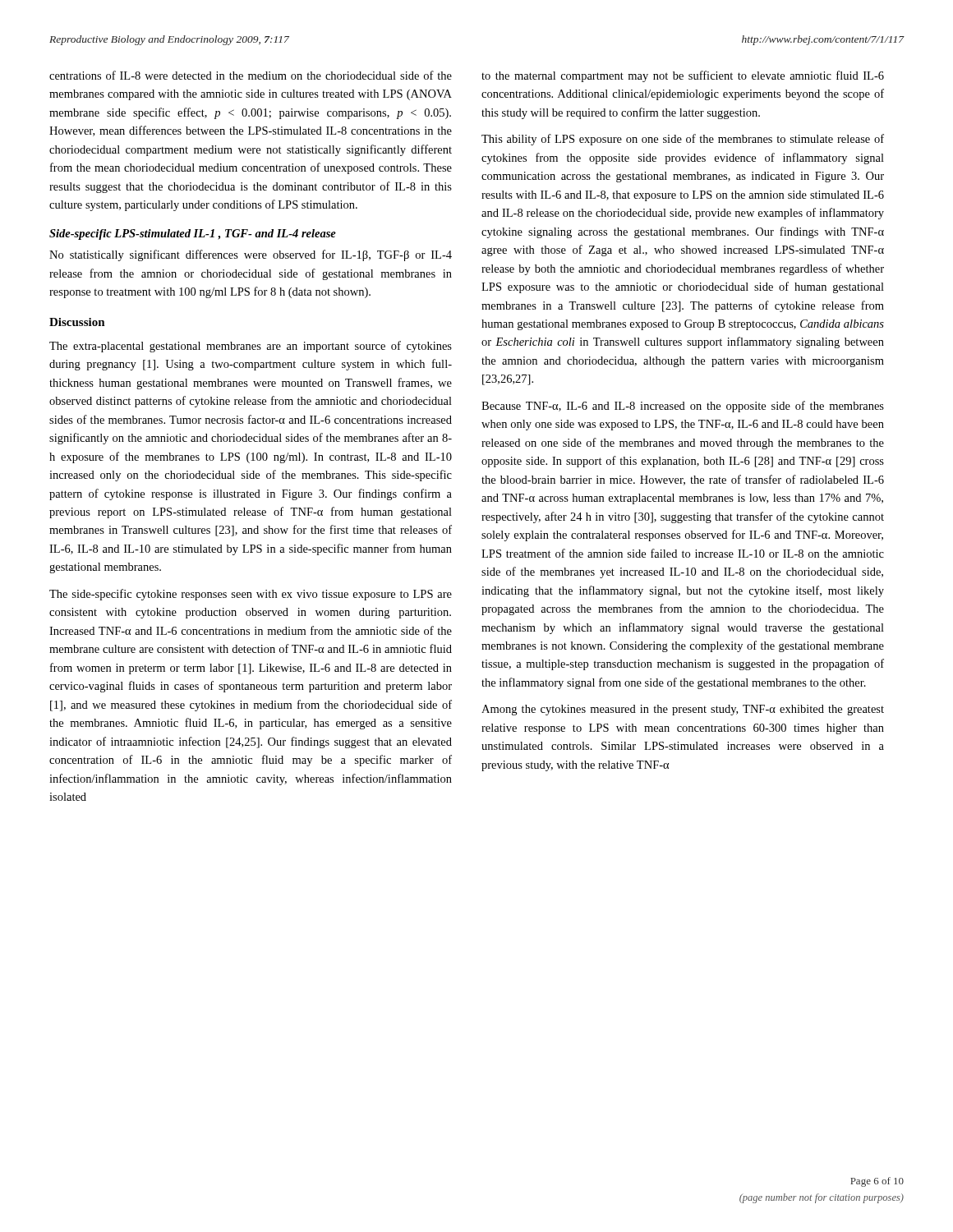Point to the block beginning "The side-specific cytokine responses seen"

coord(251,695)
